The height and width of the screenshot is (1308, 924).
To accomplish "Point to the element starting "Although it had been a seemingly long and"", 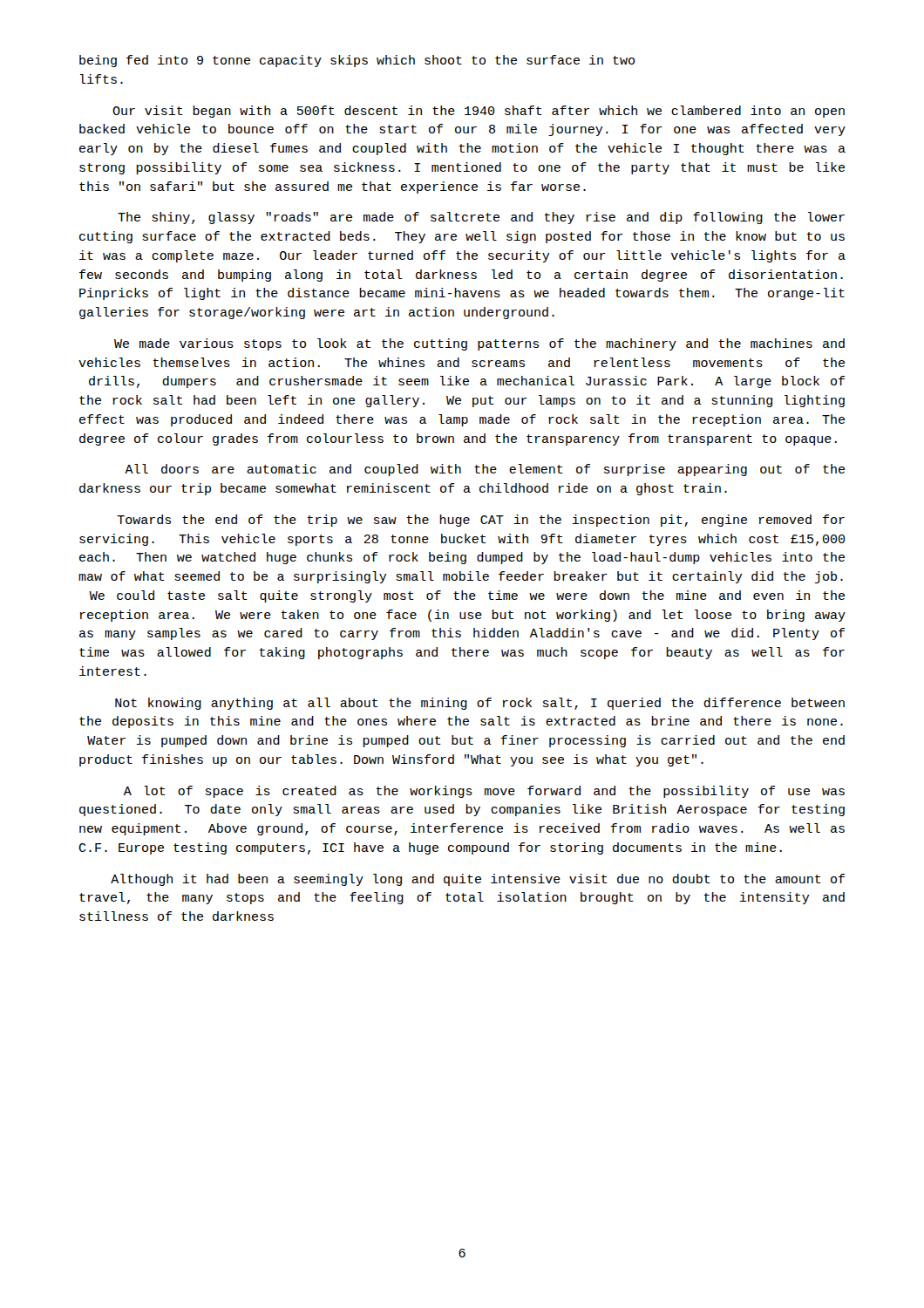I will (x=462, y=899).
